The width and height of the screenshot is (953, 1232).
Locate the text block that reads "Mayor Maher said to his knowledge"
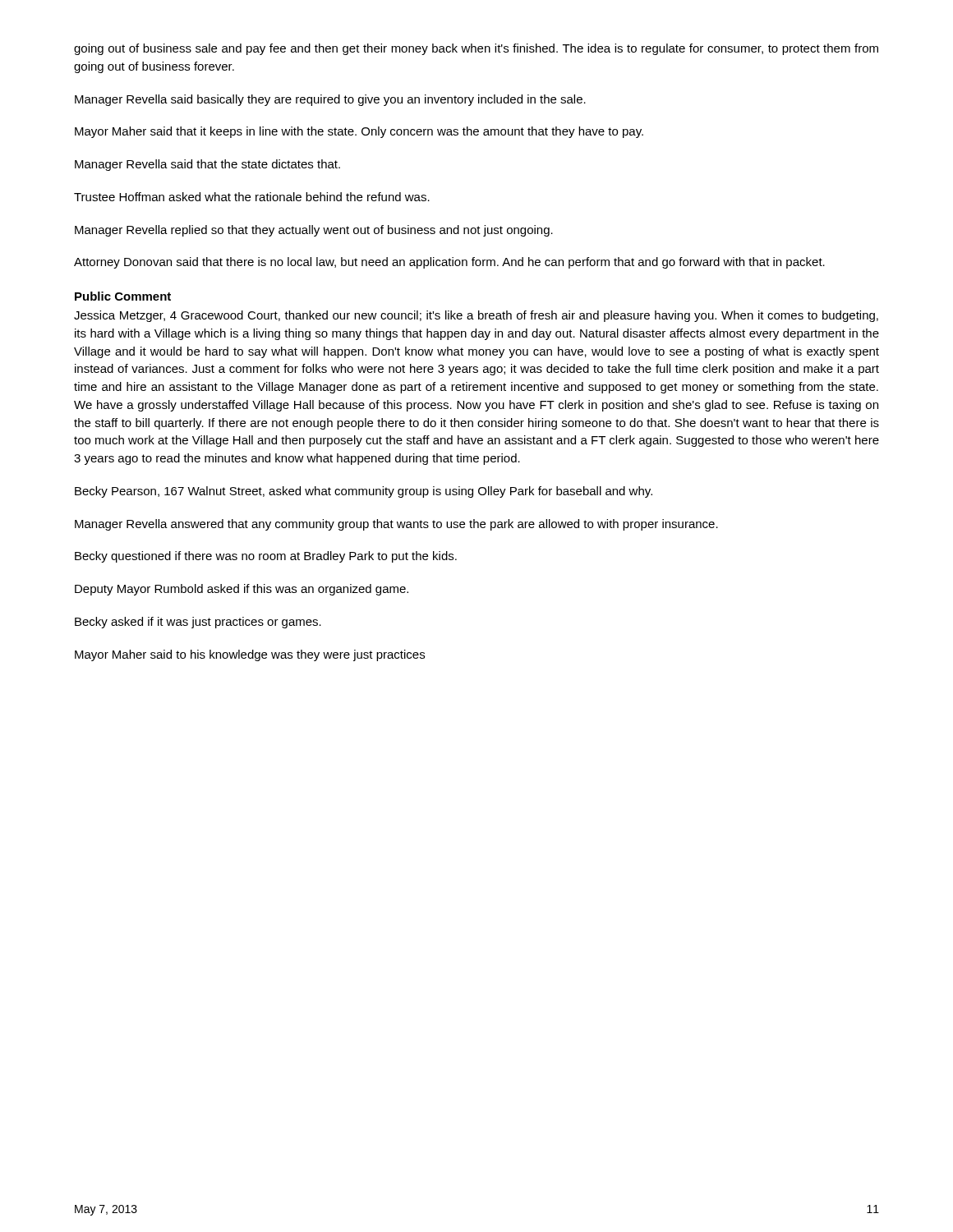[250, 654]
